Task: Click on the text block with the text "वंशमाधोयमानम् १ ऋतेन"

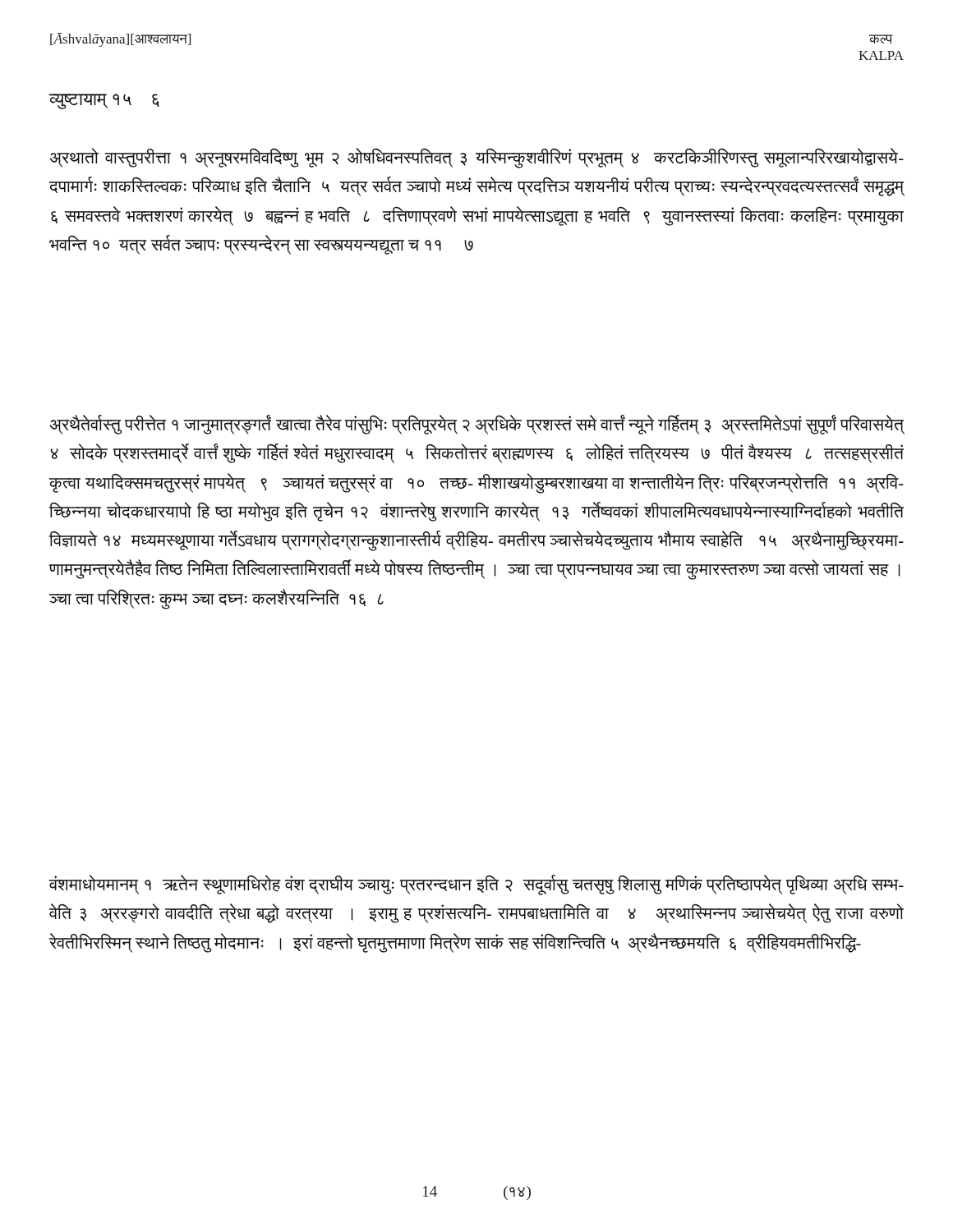Action: [476, 914]
